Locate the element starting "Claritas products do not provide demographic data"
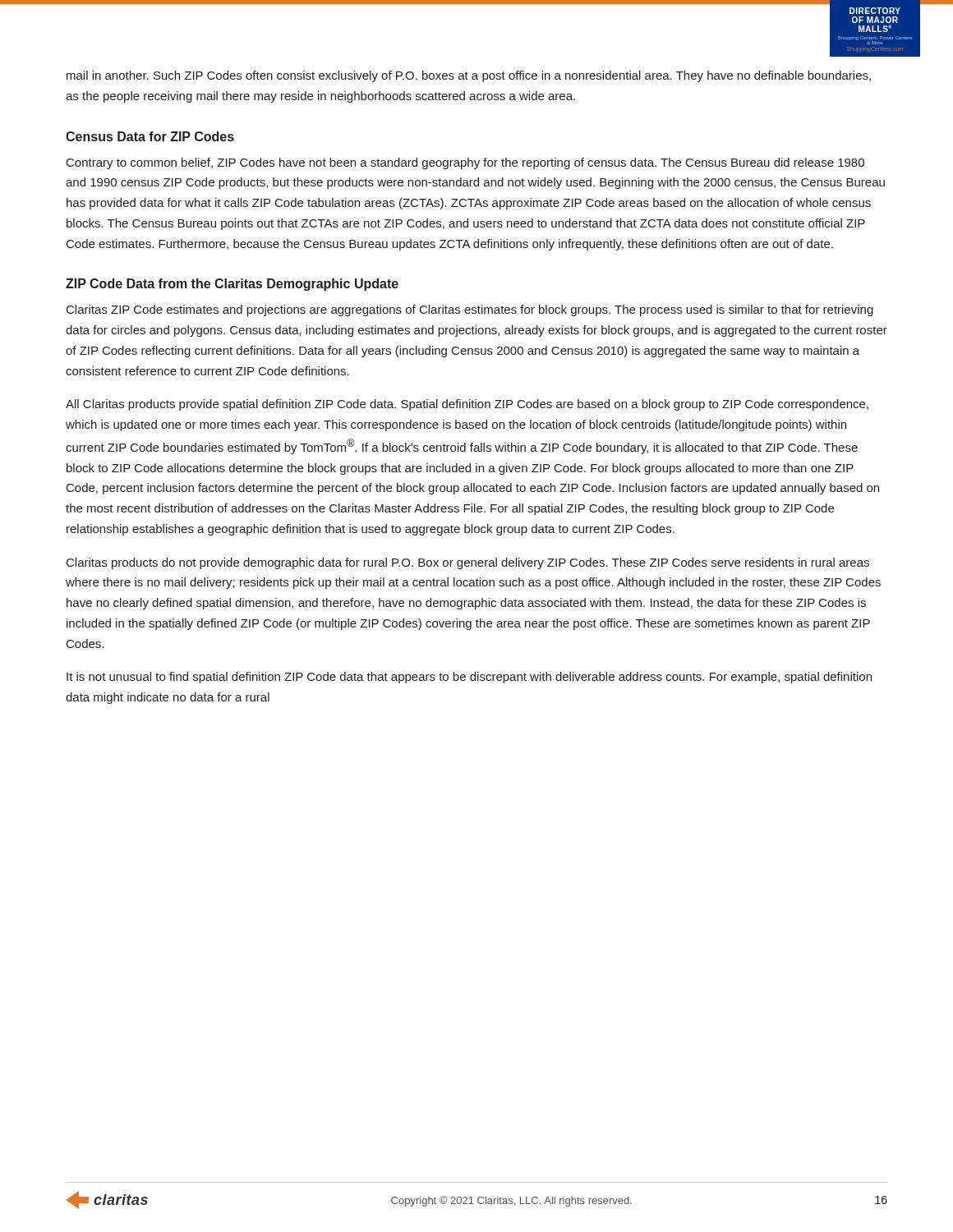The width and height of the screenshot is (953, 1232). (x=473, y=602)
